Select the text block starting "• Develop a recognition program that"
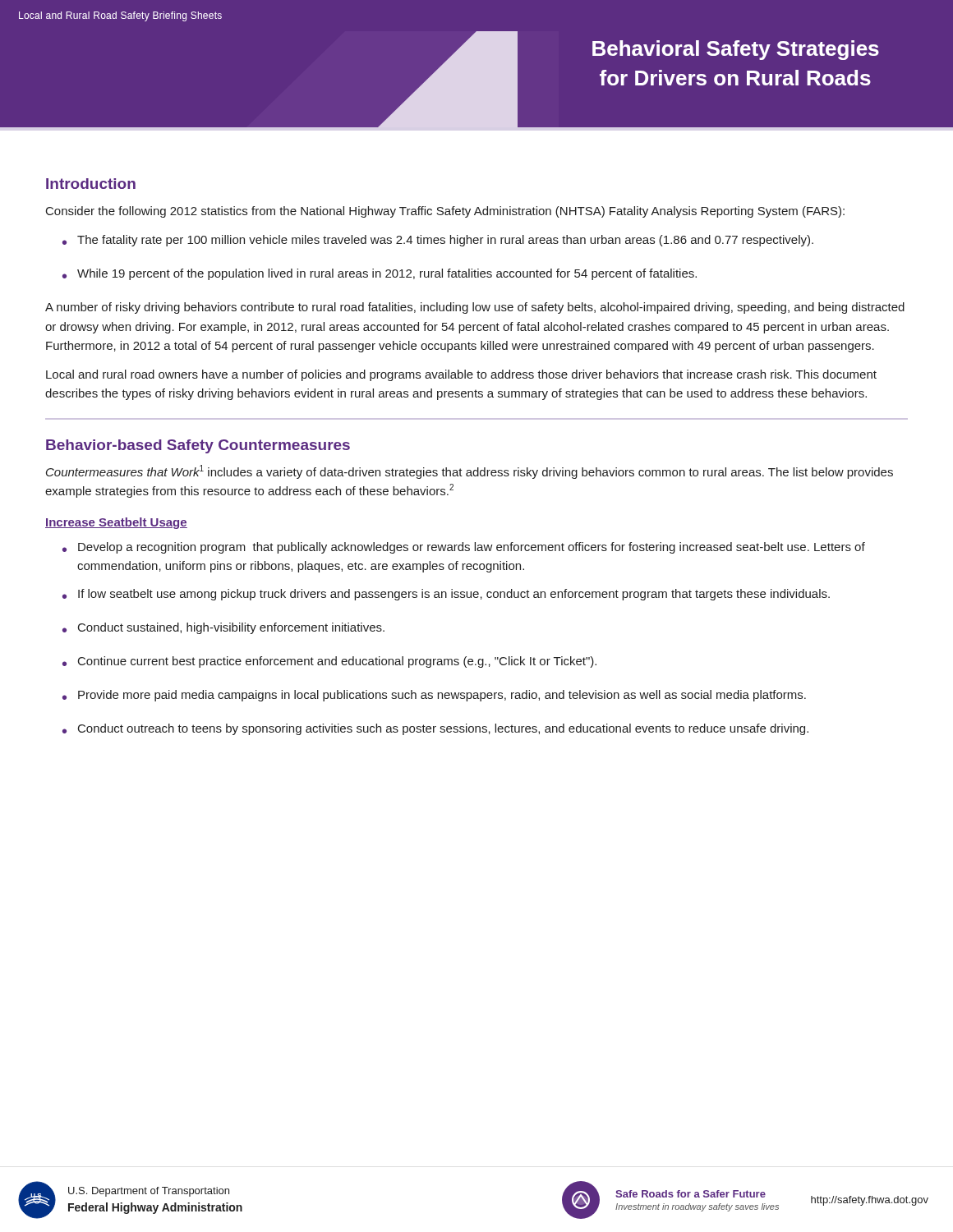The height and width of the screenshot is (1232, 953). click(485, 556)
